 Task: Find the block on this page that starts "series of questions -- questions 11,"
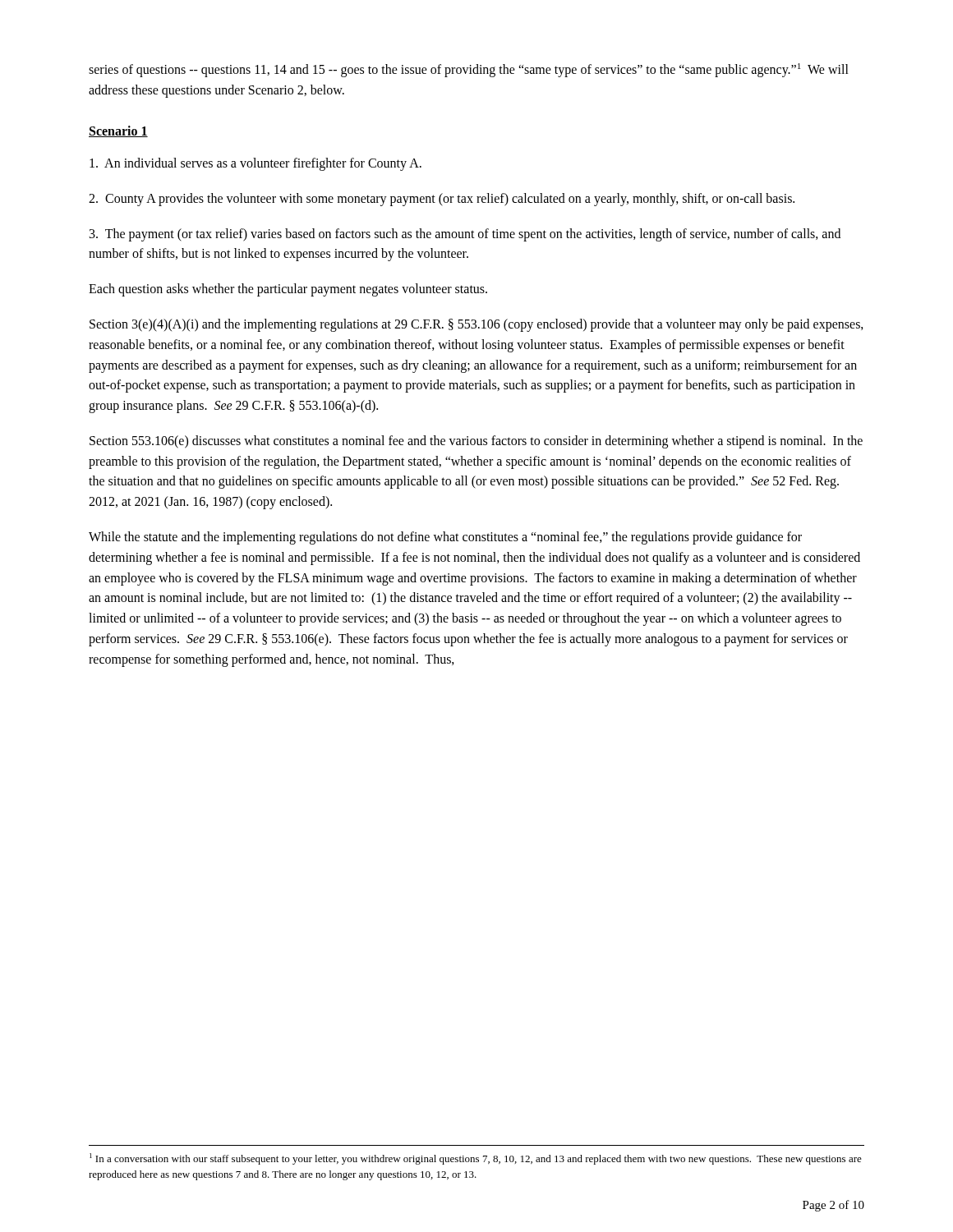point(469,79)
